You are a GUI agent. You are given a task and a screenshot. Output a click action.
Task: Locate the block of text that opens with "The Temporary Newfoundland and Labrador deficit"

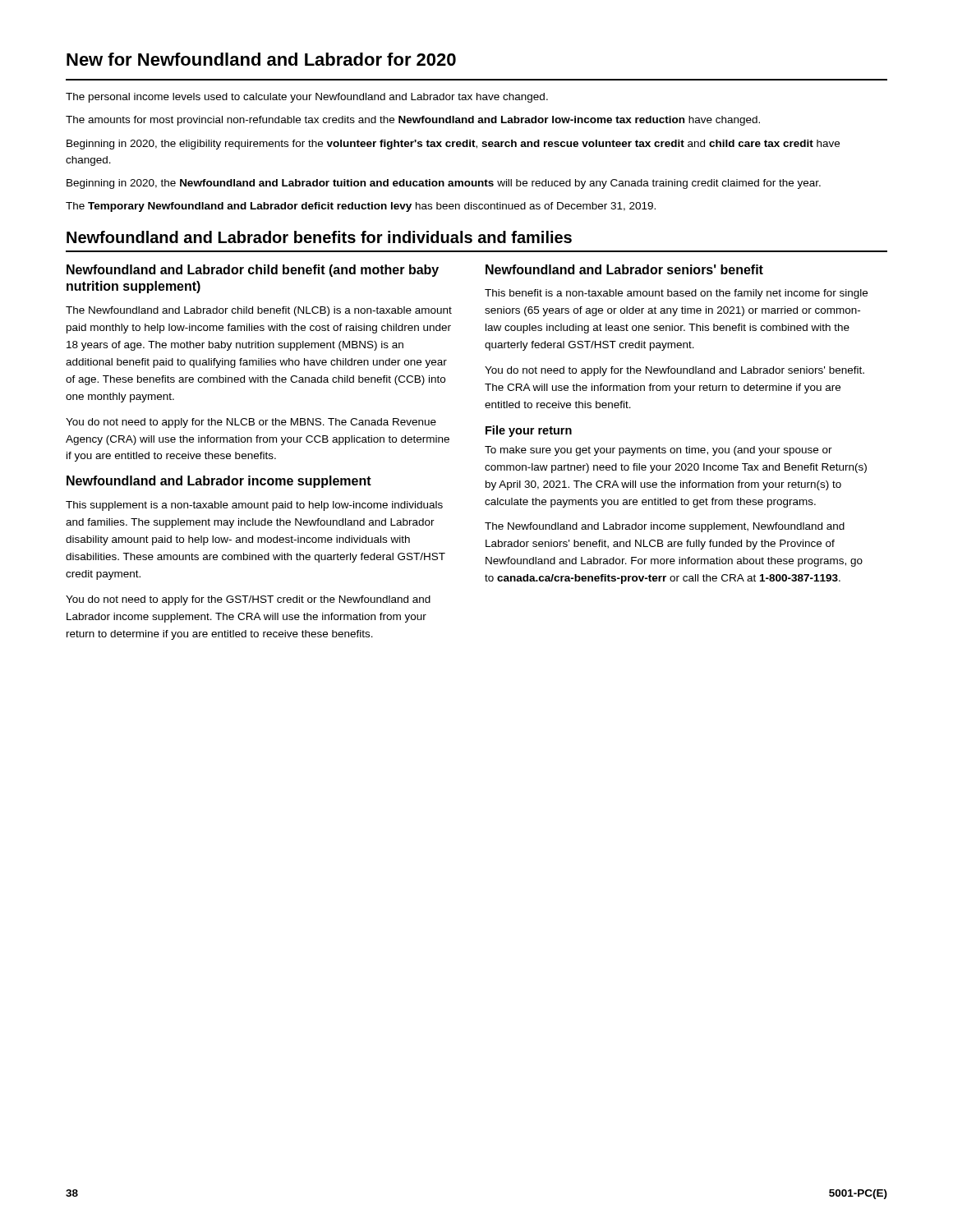tap(361, 206)
